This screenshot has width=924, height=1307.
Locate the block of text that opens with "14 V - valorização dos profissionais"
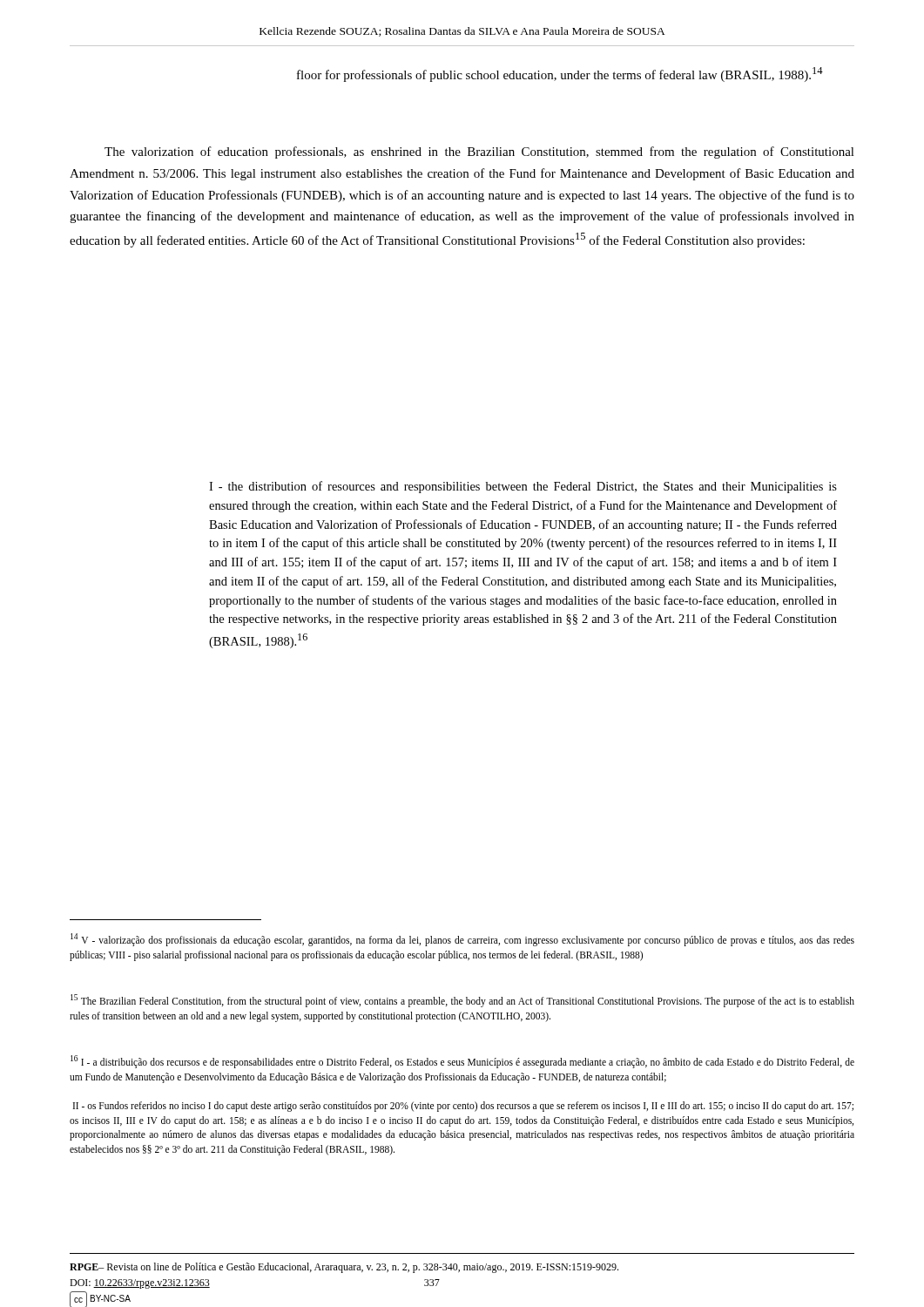[462, 946]
